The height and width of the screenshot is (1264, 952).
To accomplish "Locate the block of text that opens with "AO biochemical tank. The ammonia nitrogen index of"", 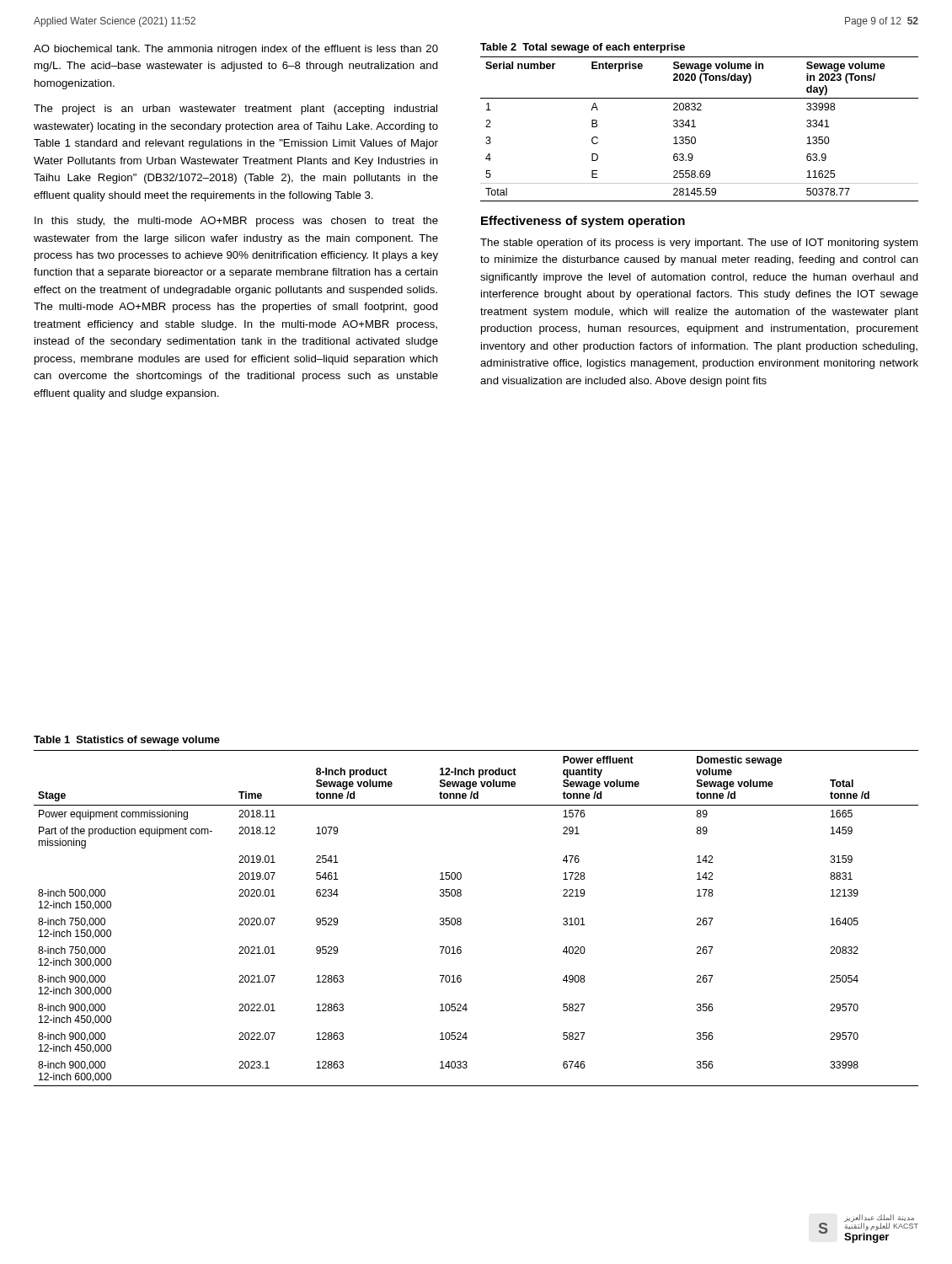I will point(236,66).
